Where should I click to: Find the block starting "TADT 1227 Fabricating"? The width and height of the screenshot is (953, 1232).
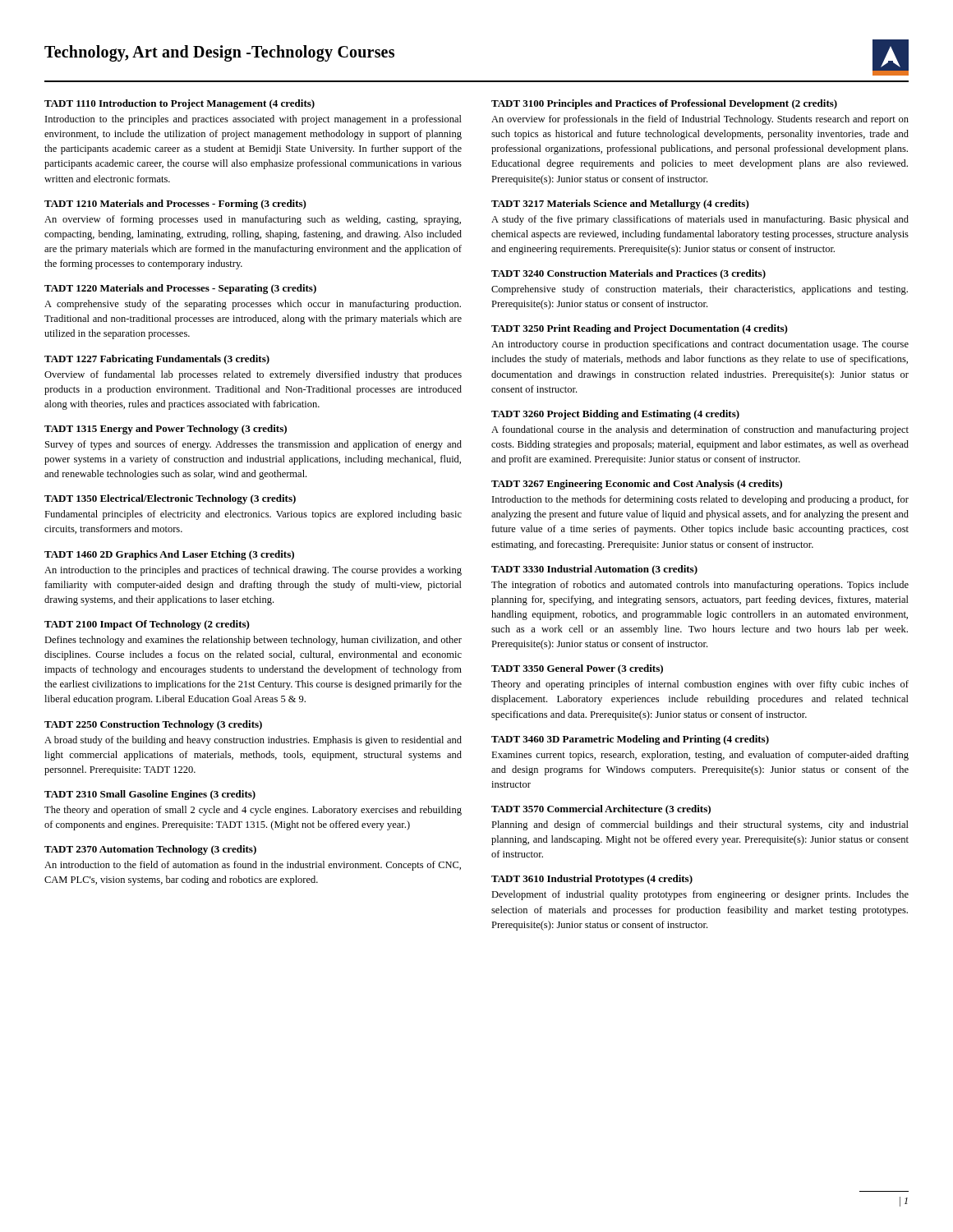tap(253, 382)
